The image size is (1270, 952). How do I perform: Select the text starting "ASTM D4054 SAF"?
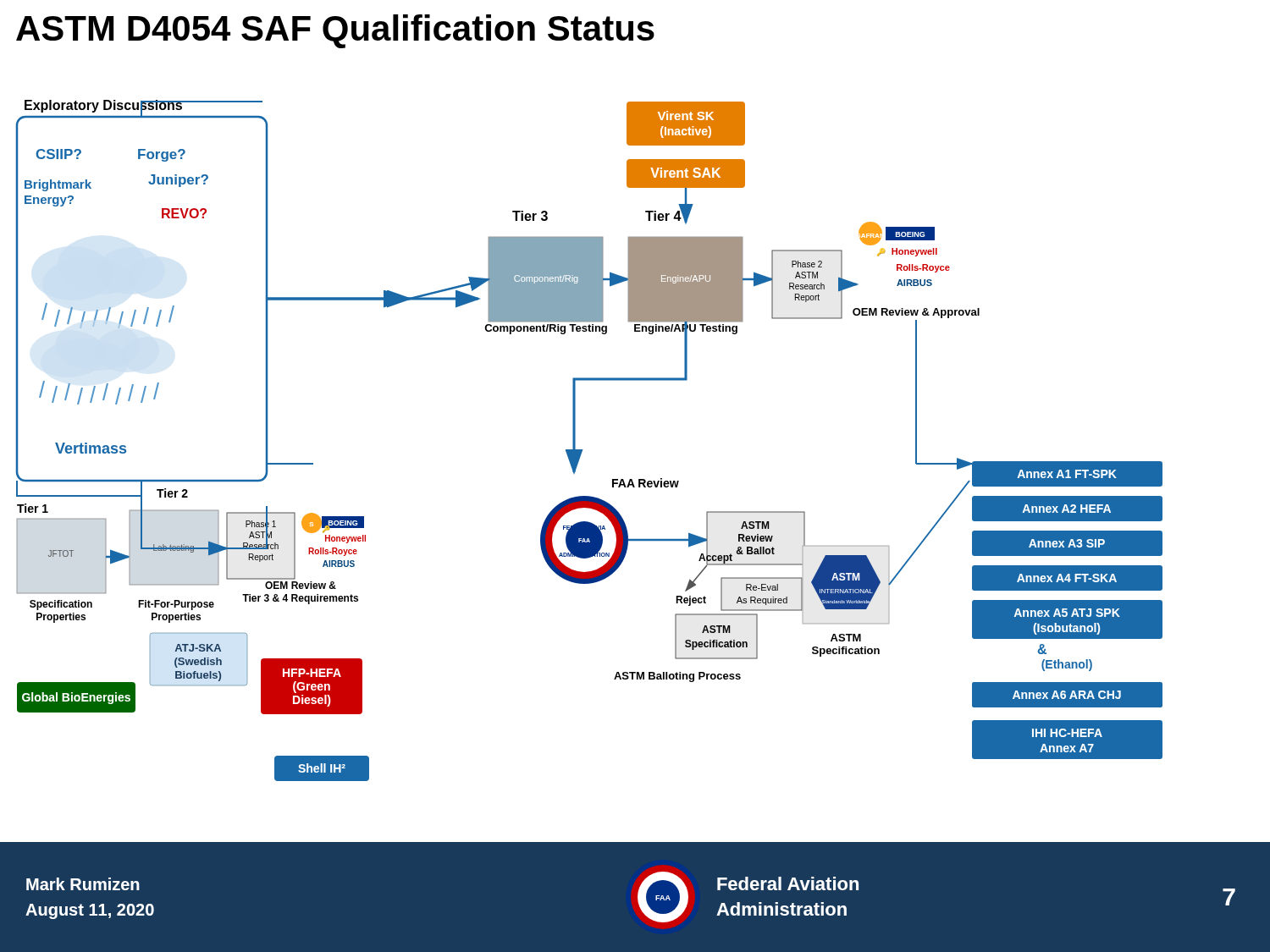335,28
